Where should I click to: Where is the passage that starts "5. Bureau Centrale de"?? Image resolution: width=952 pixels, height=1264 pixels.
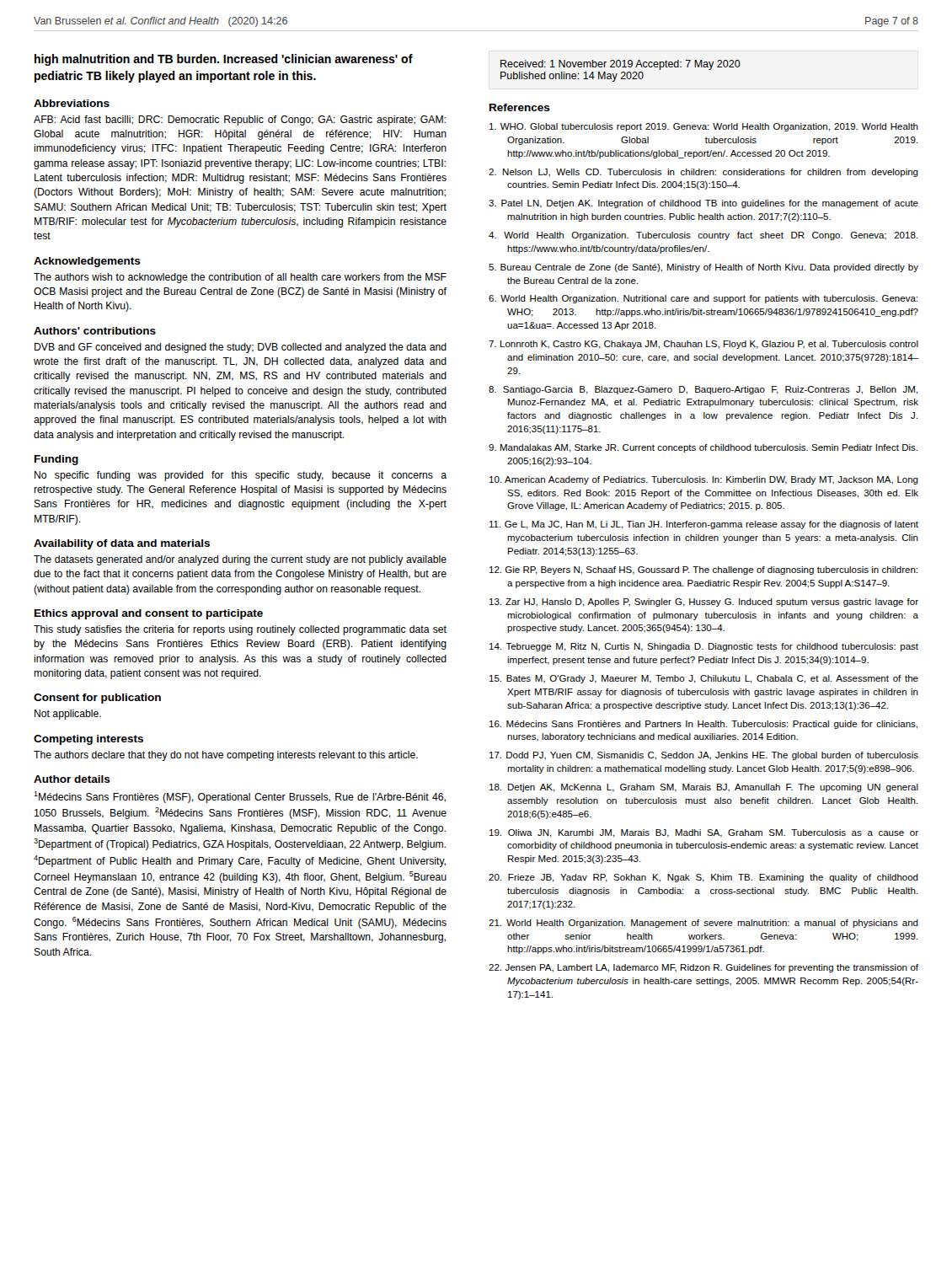[703, 274]
